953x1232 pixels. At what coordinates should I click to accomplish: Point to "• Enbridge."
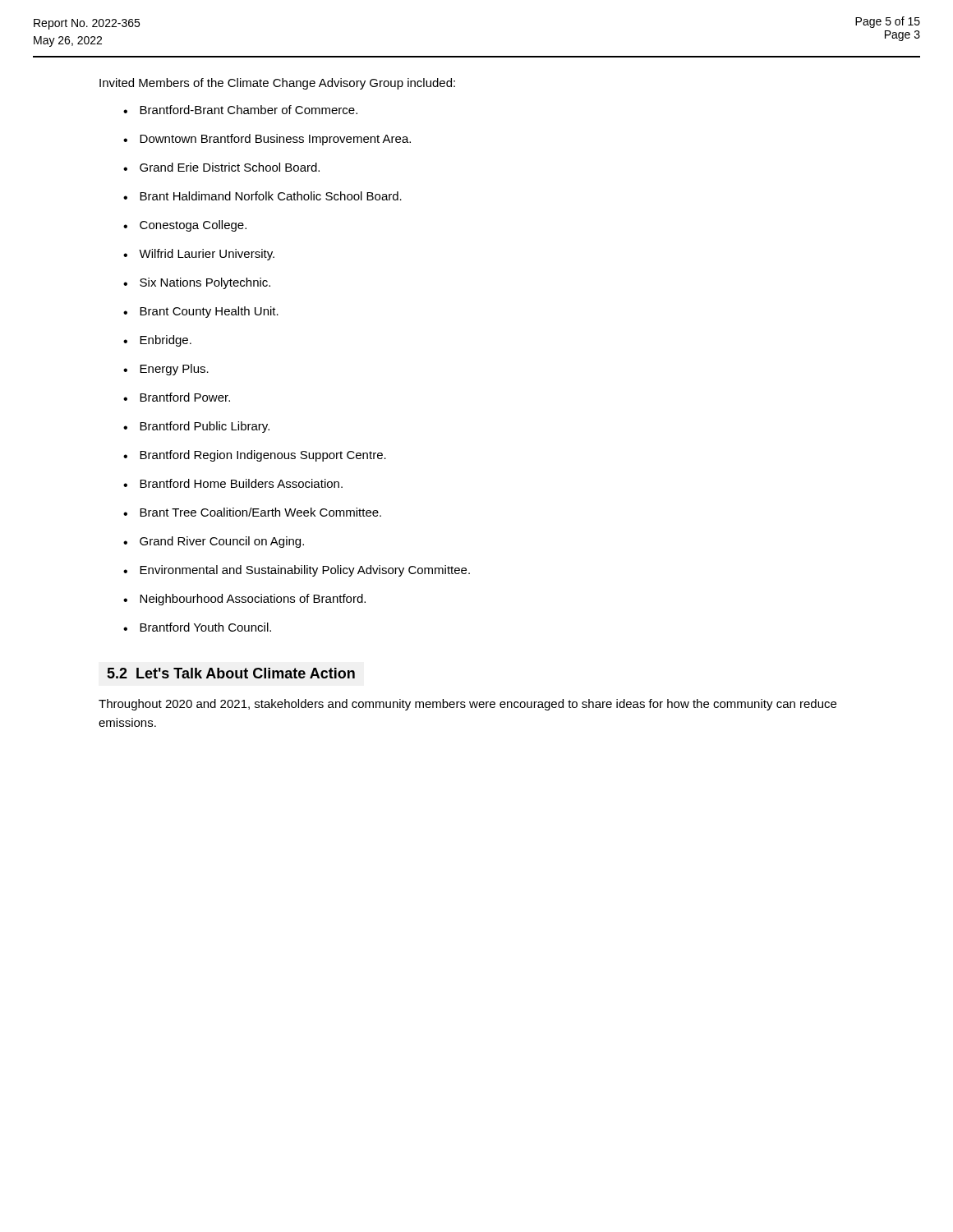[158, 341]
